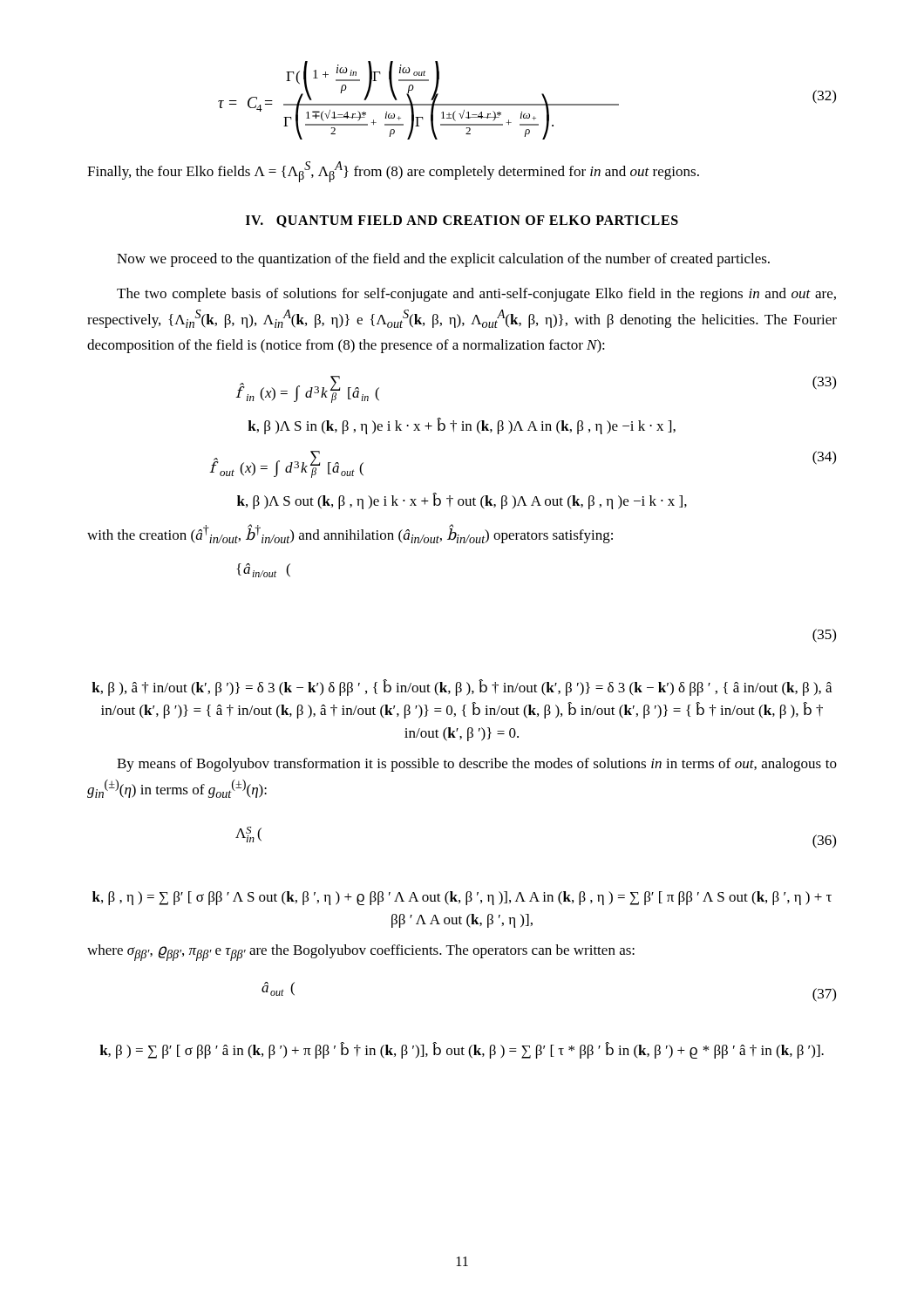Where is the passage that starts "where σββ′, ϱββ′, πββ′ e τββ′ are the"?
This screenshot has width=924, height=1308.
[361, 951]
